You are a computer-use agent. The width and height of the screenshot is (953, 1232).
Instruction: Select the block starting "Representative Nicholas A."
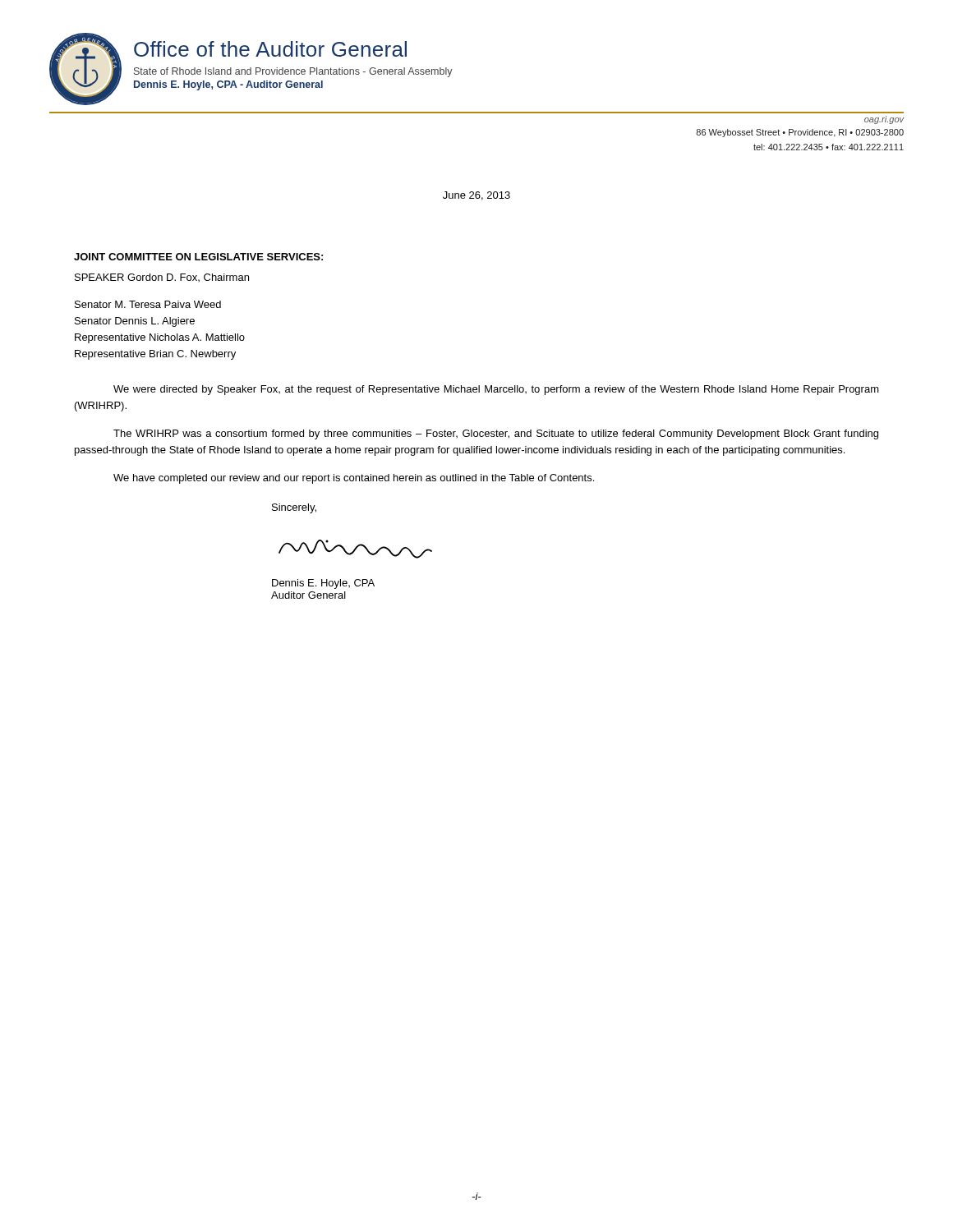[x=159, y=337]
